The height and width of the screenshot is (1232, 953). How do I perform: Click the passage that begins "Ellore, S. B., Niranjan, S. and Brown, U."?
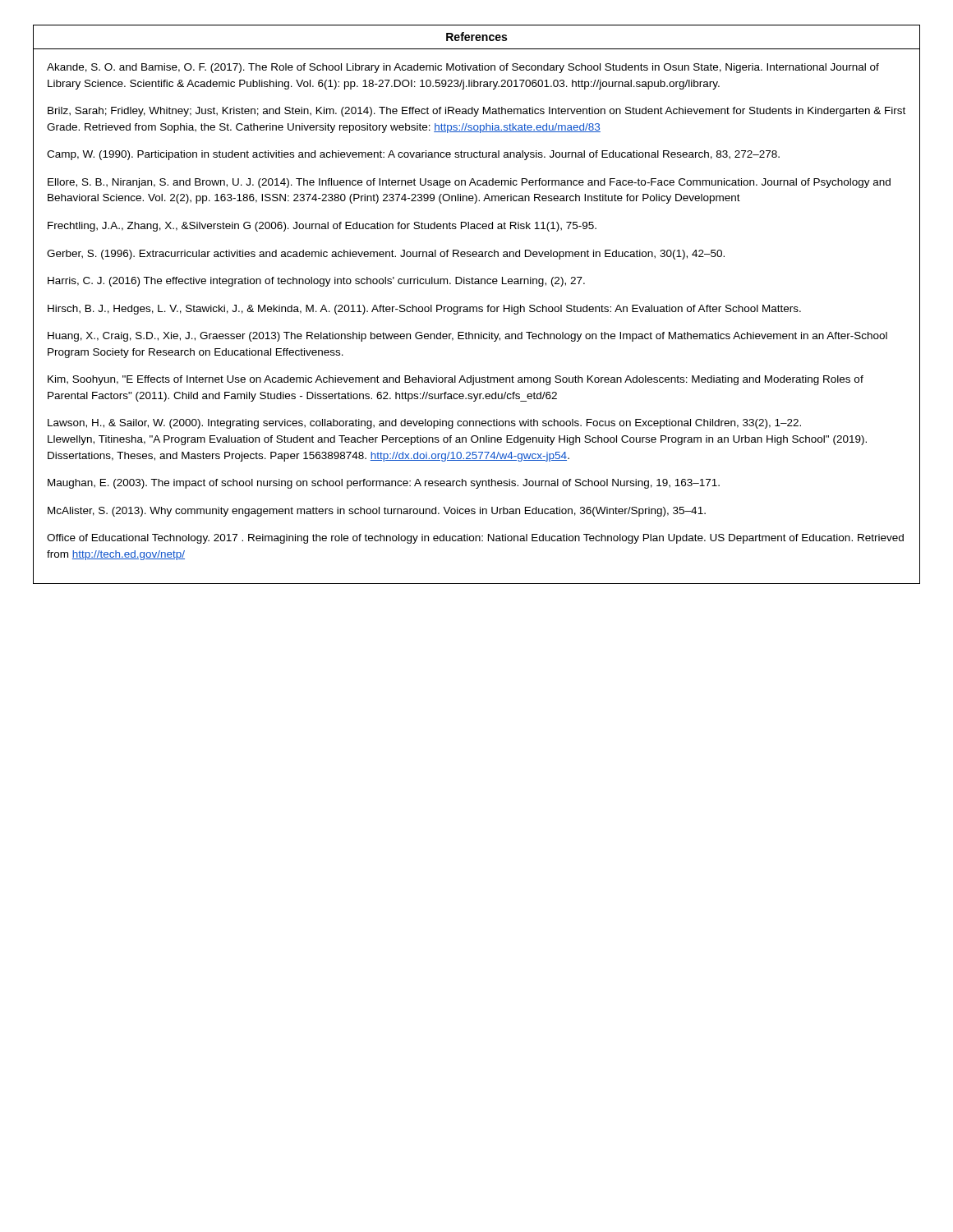coord(469,190)
